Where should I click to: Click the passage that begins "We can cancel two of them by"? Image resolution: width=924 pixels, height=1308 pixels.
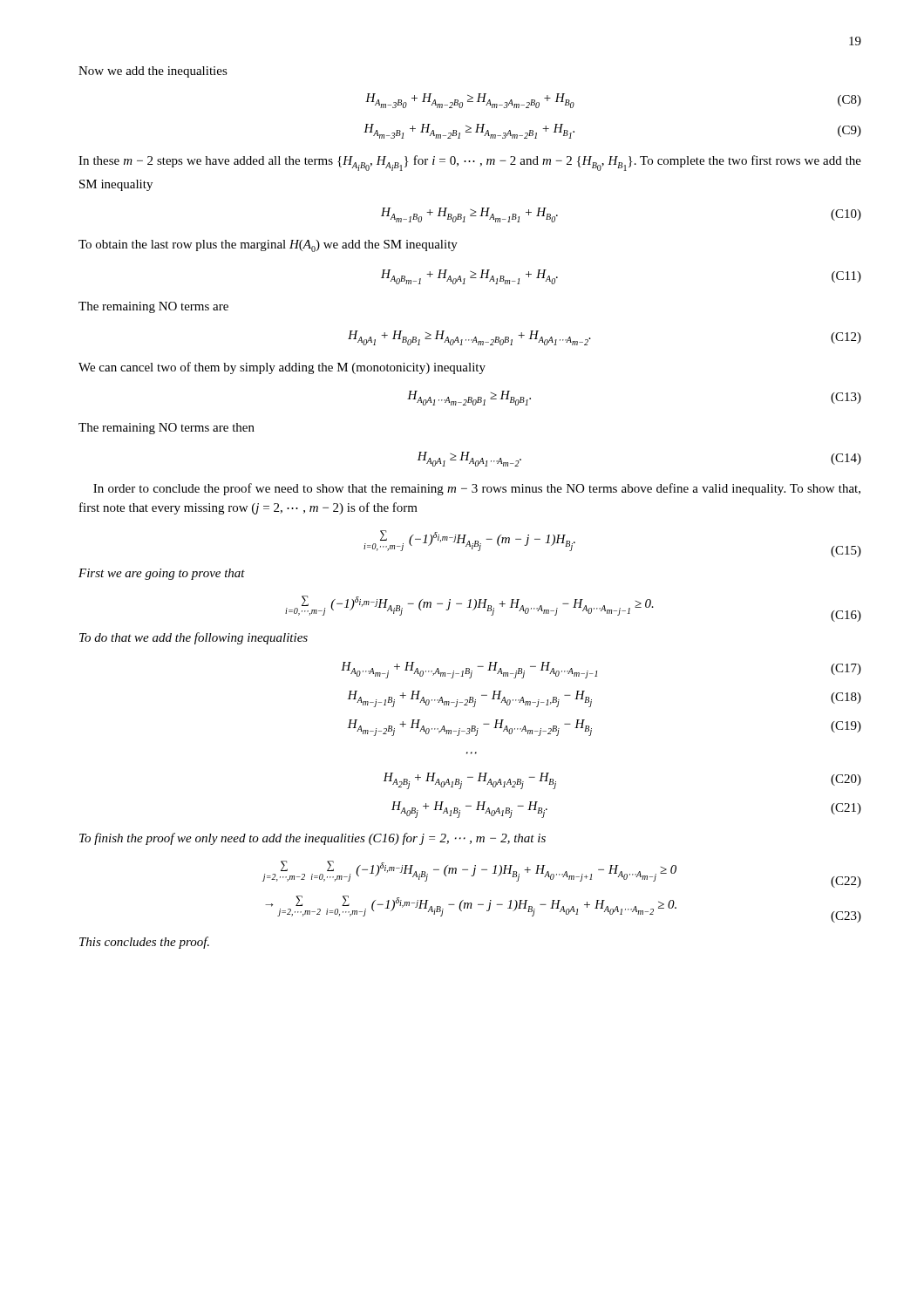click(x=282, y=367)
